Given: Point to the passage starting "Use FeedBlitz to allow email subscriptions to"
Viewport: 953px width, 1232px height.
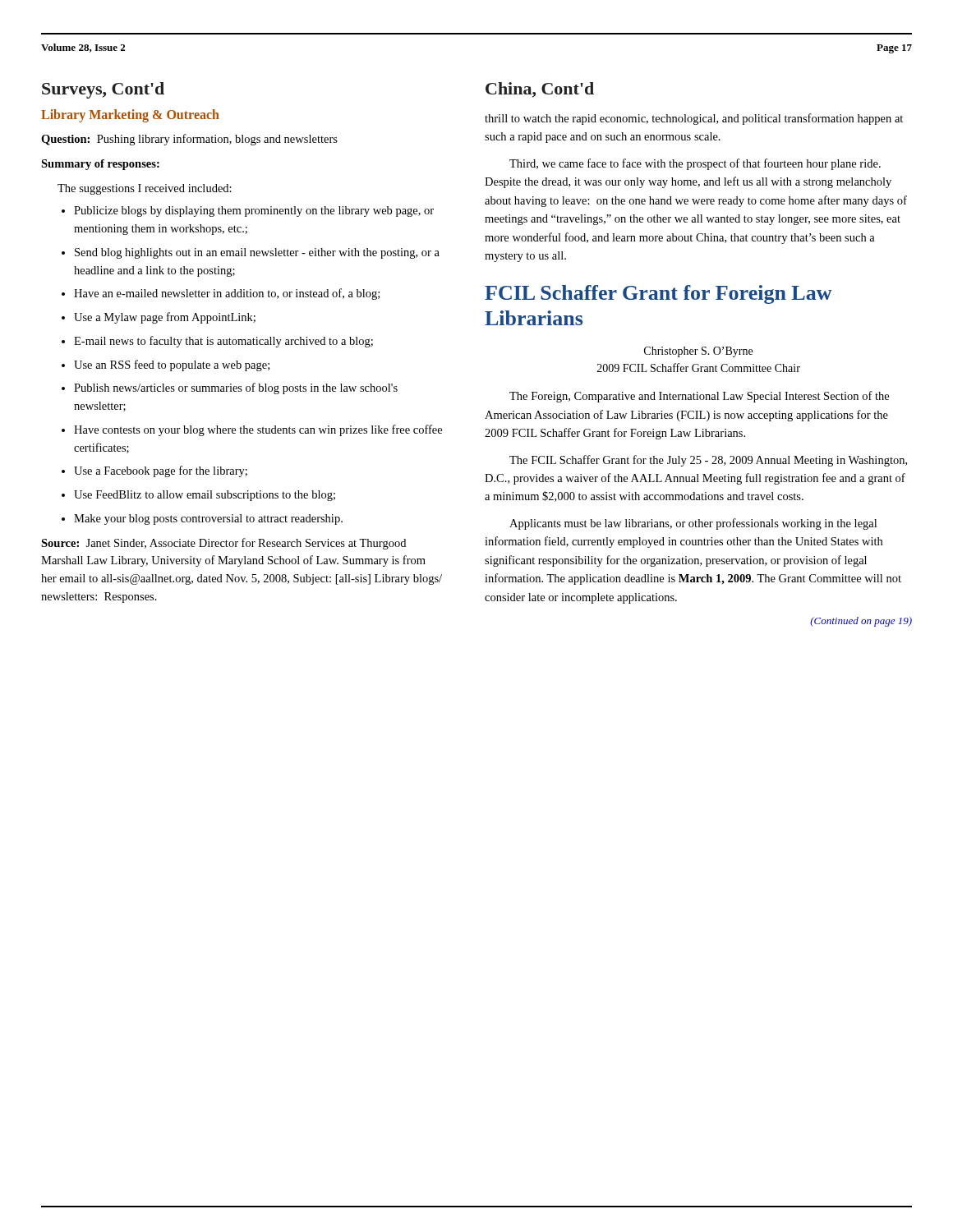Looking at the screenshot, I should pyautogui.click(x=205, y=494).
